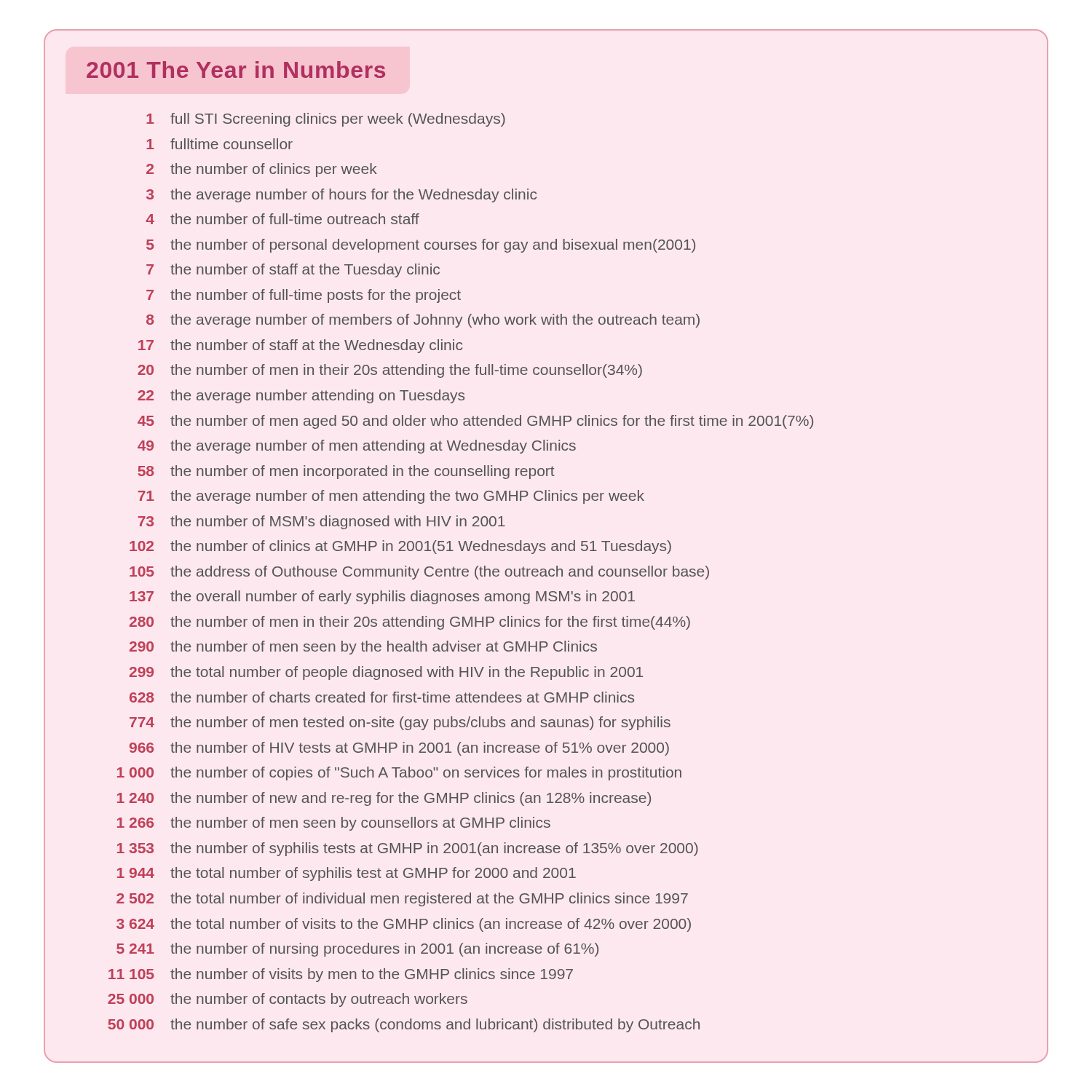This screenshot has height=1092, width=1092.
Task: Find the text block starting "7 the number of full-time posts for"
Action: pyautogui.click(x=275, y=295)
